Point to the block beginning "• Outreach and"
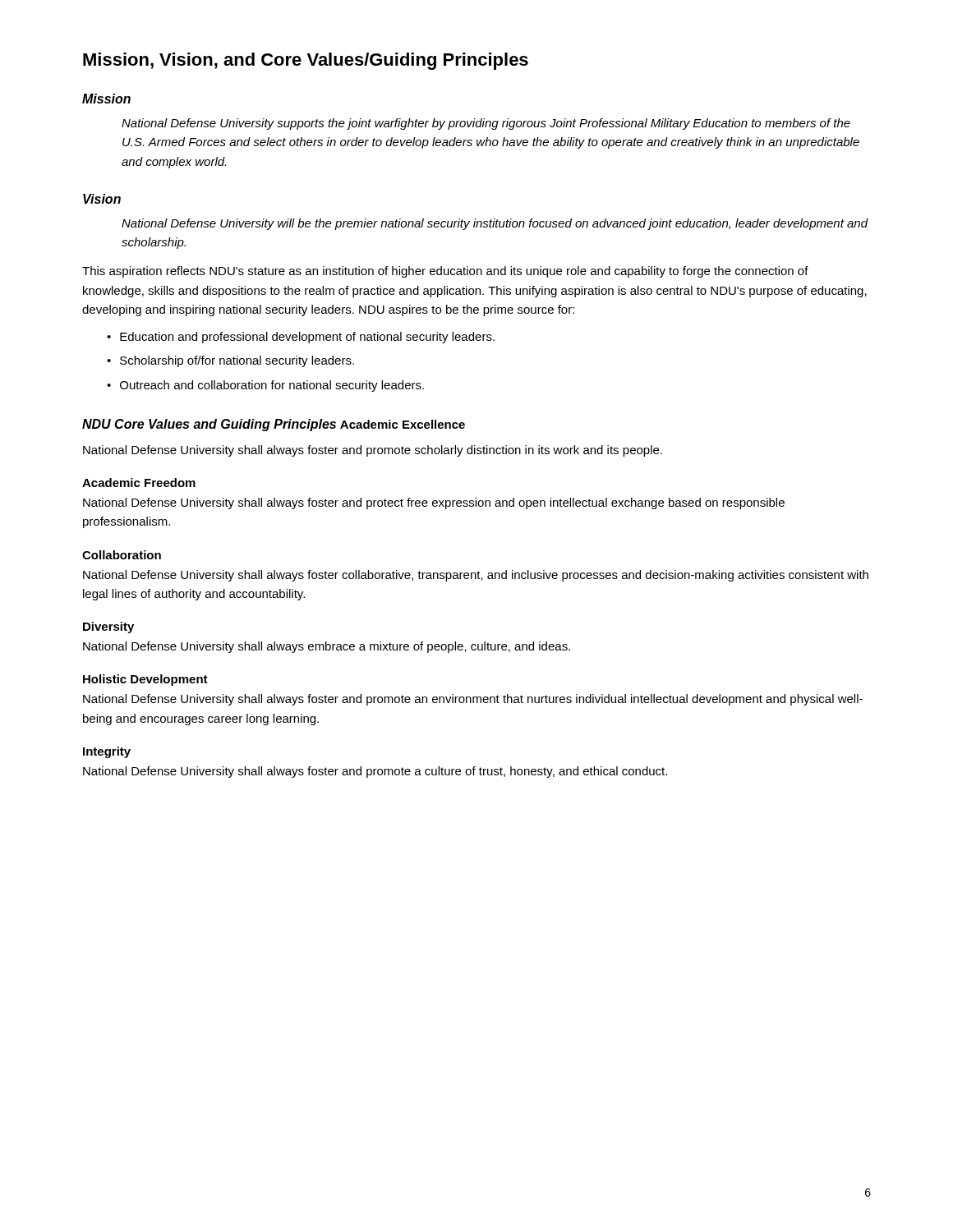The width and height of the screenshot is (953, 1232). (266, 384)
